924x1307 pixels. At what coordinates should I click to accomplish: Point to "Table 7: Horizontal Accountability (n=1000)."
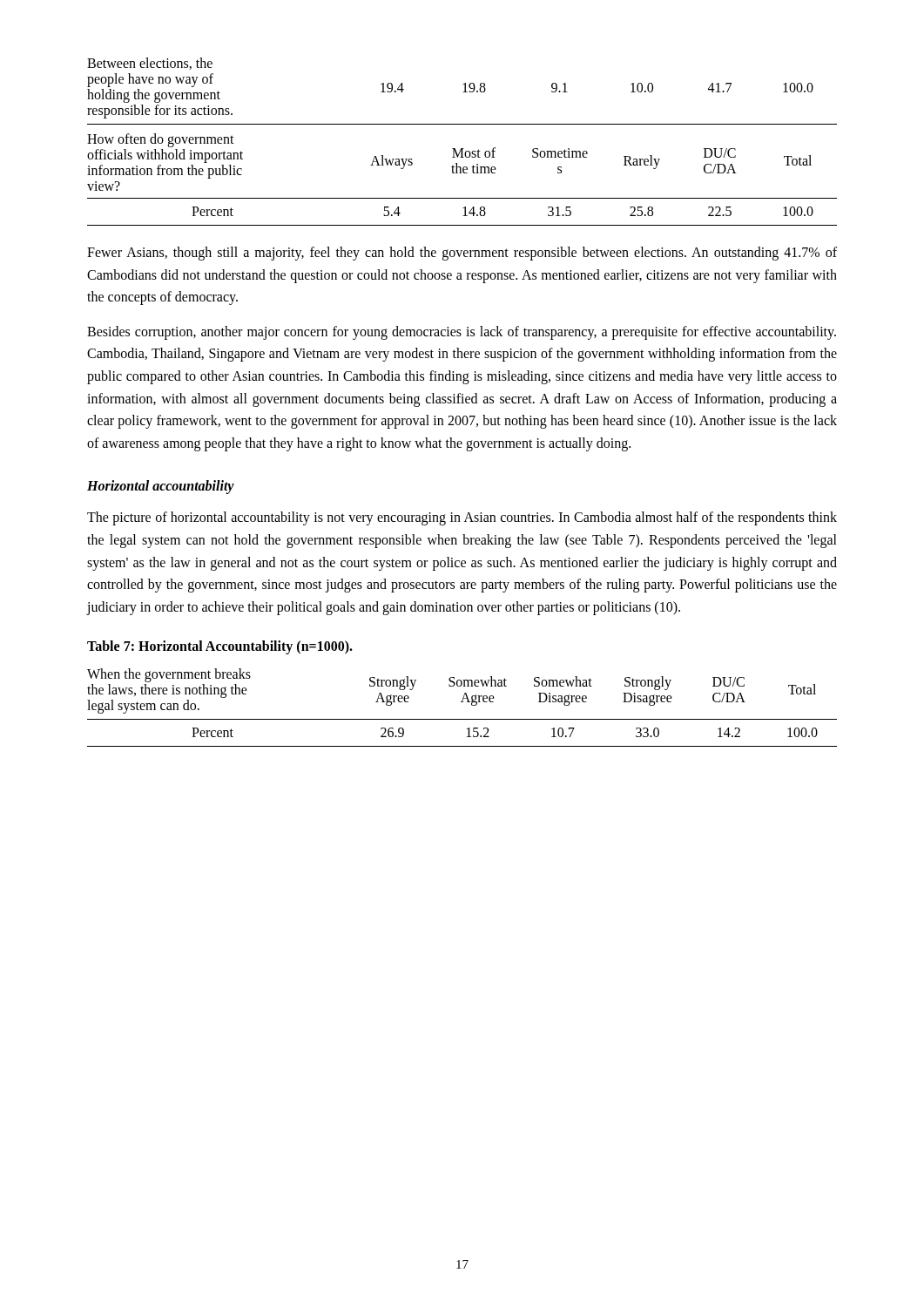point(220,646)
